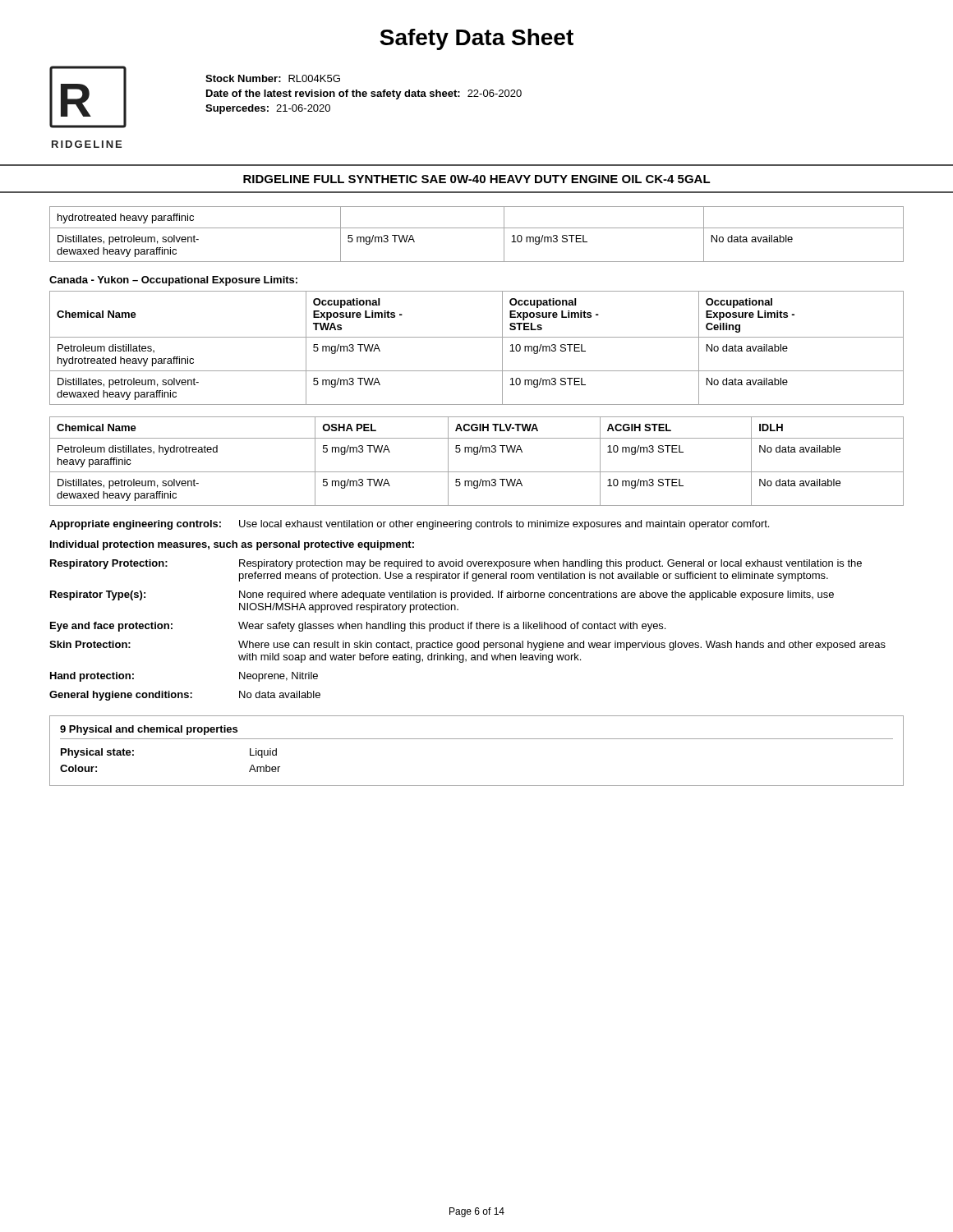The height and width of the screenshot is (1232, 953).
Task: Navigate to the text starting "Appropriate engineering controls: Use"
Action: [x=476, y=524]
